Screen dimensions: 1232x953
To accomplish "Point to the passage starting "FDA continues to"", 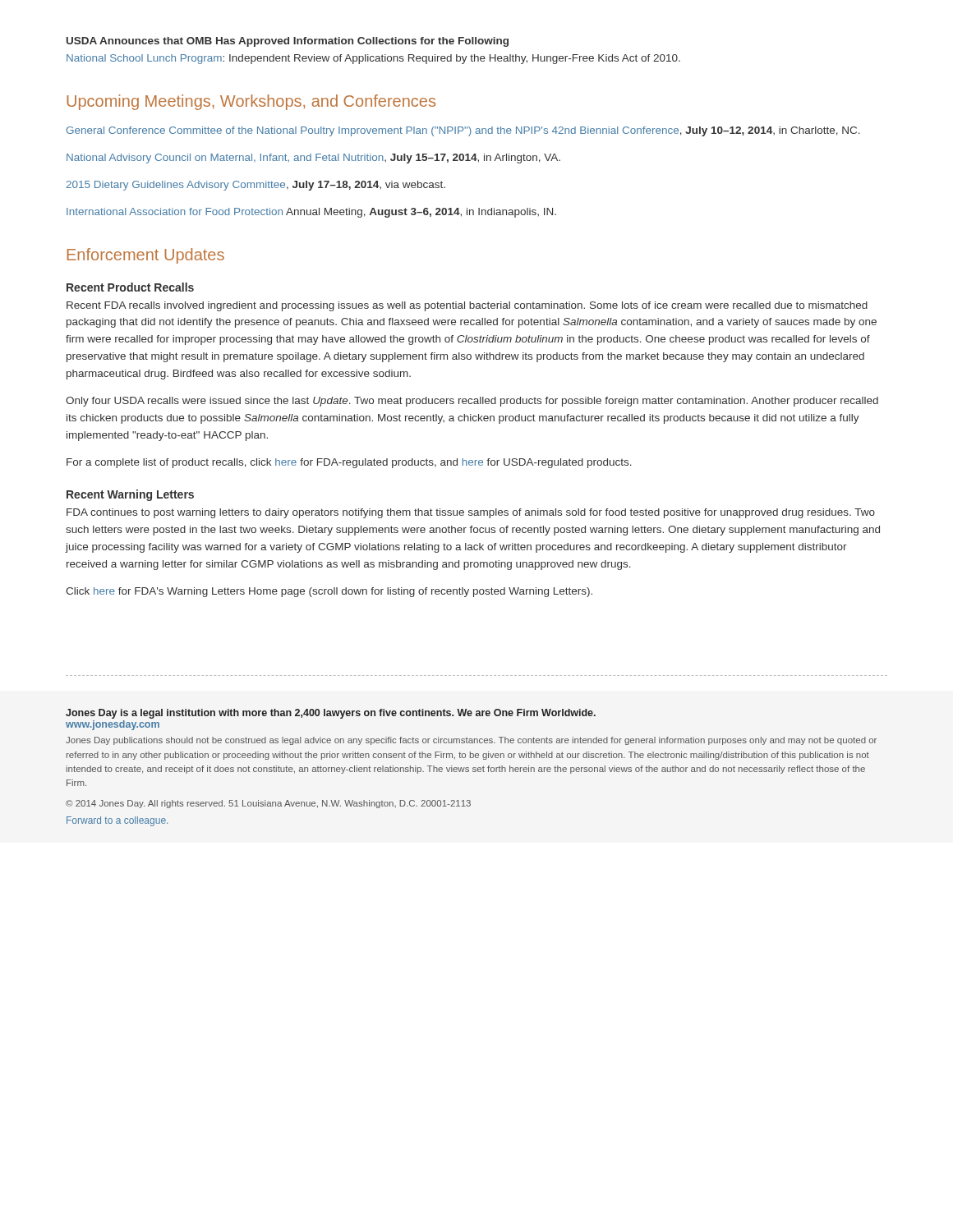I will [473, 538].
